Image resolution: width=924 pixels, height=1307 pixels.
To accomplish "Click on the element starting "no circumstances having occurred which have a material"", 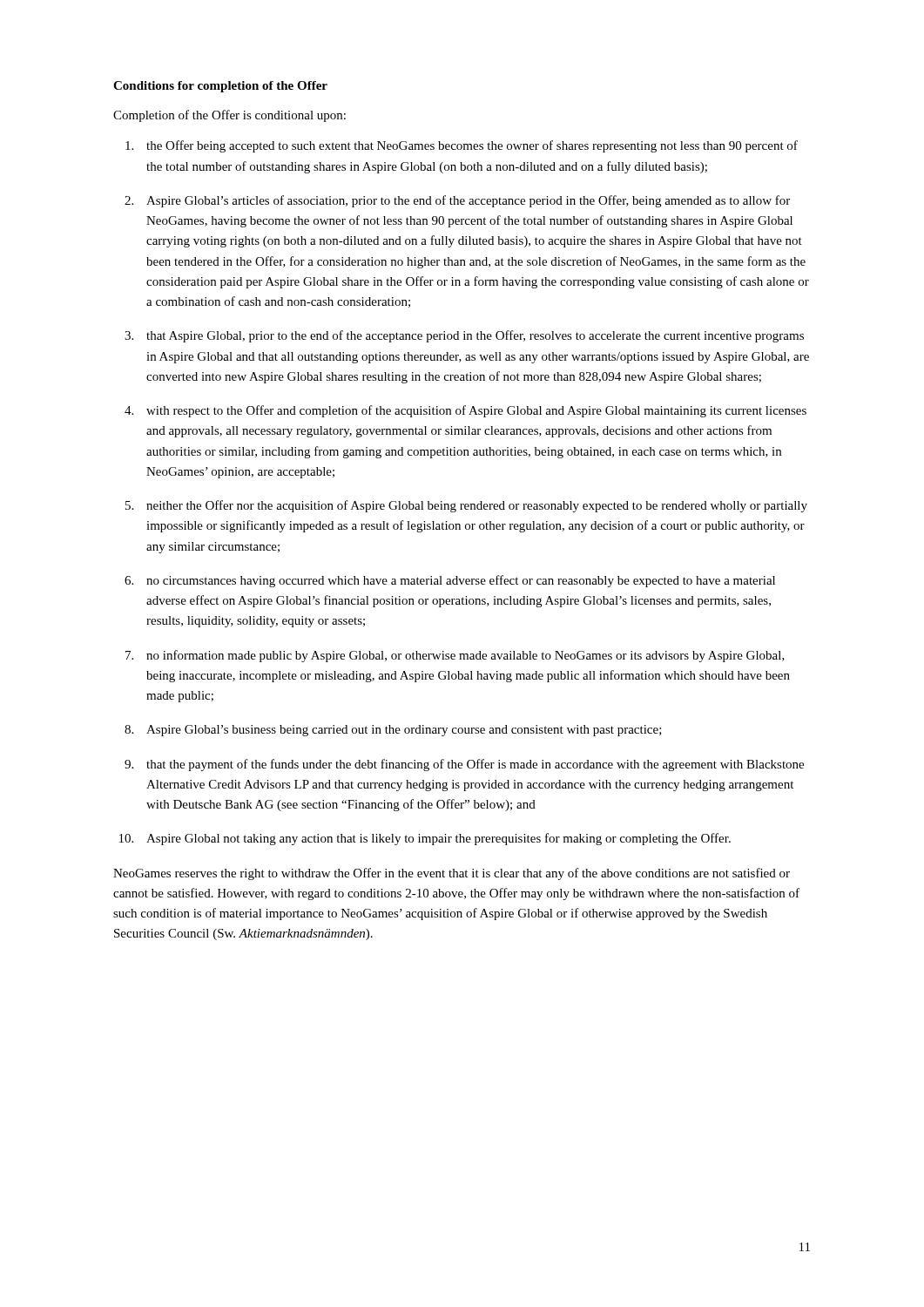I will (474, 601).
